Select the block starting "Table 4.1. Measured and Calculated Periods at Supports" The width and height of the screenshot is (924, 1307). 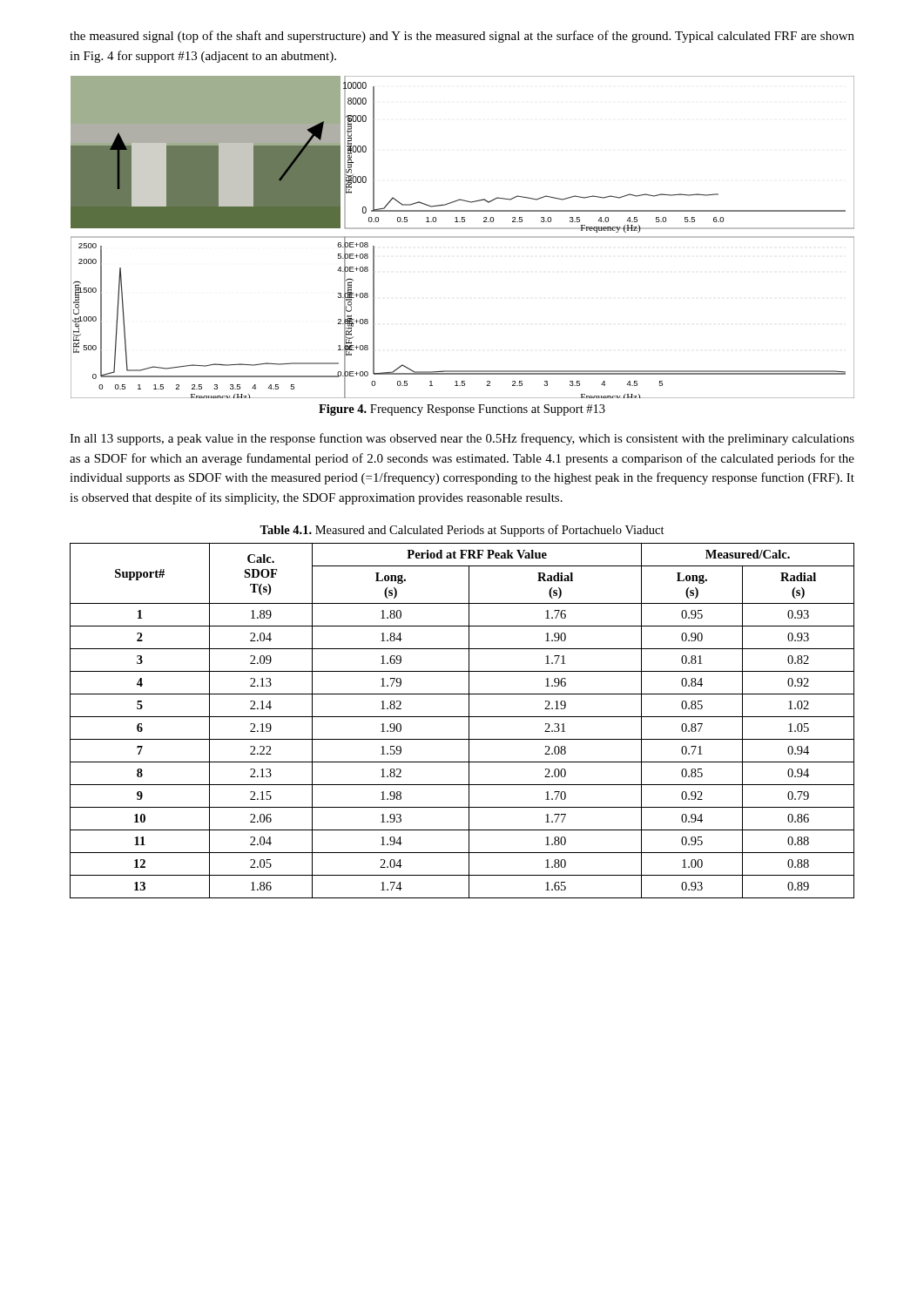tap(462, 530)
